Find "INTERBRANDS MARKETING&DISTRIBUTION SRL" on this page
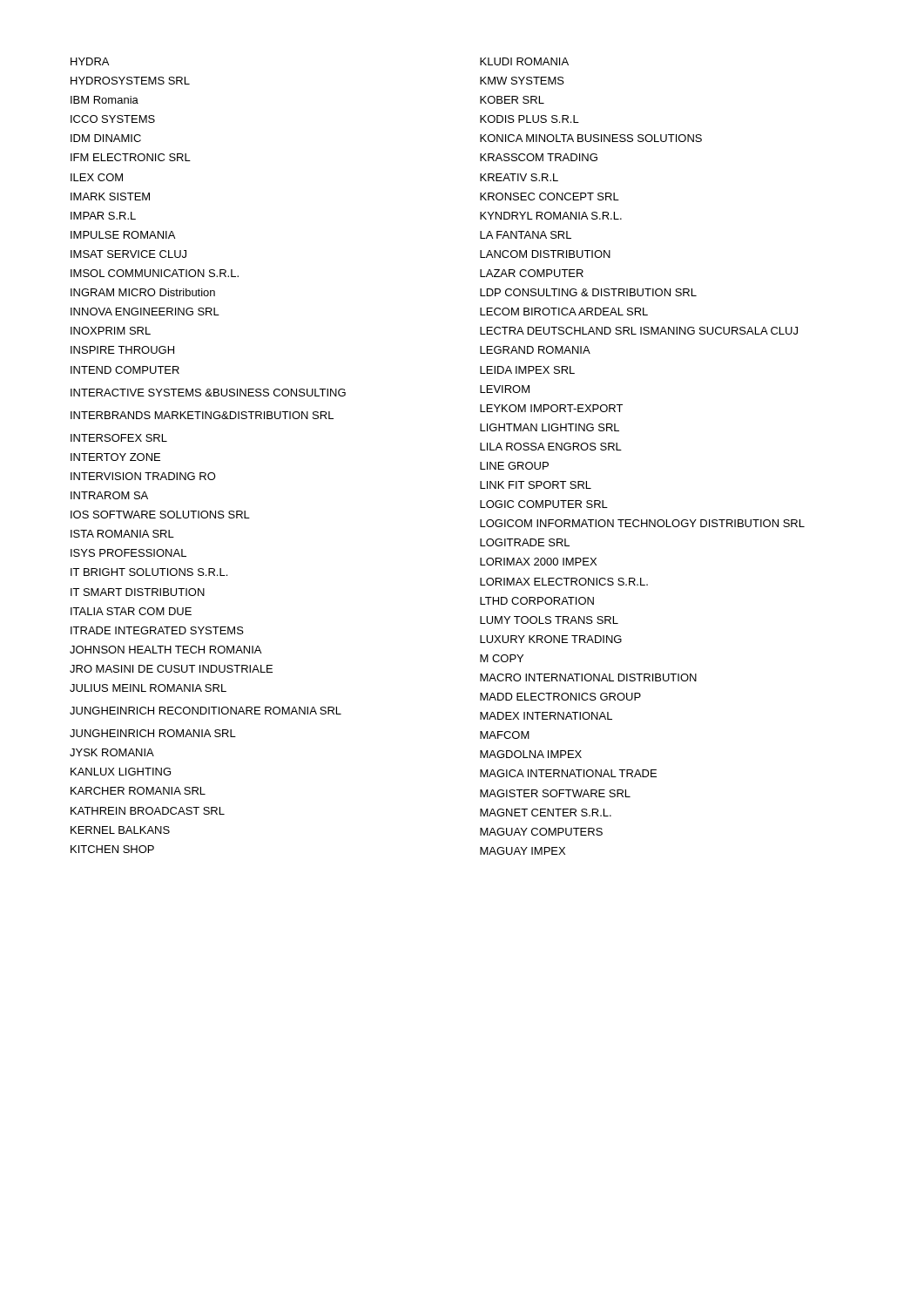The width and height of the screenshot is (924, 1307). pyautogui.click(x=202, y=415)
